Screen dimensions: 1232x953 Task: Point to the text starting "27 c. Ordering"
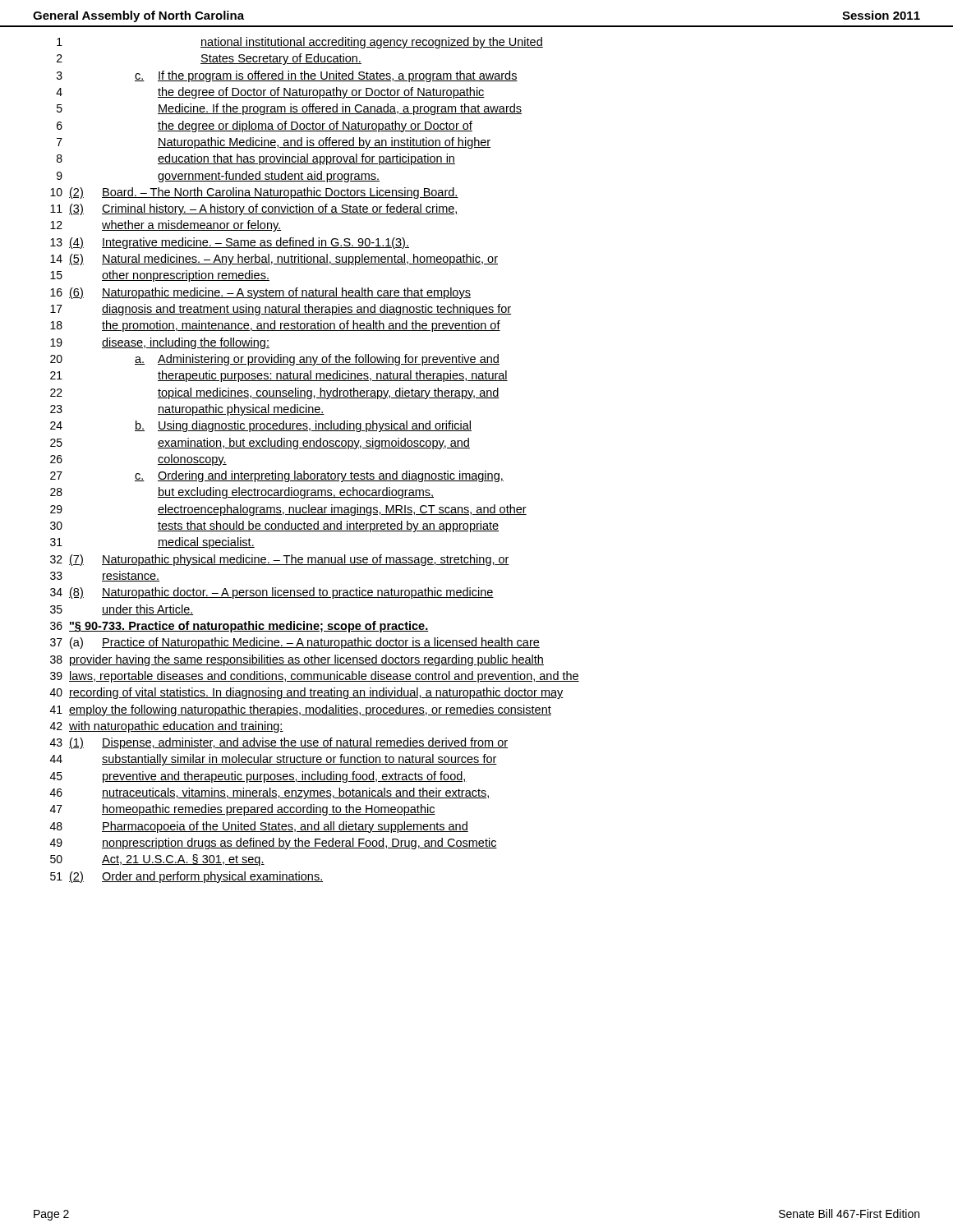[x=476, y=509]
